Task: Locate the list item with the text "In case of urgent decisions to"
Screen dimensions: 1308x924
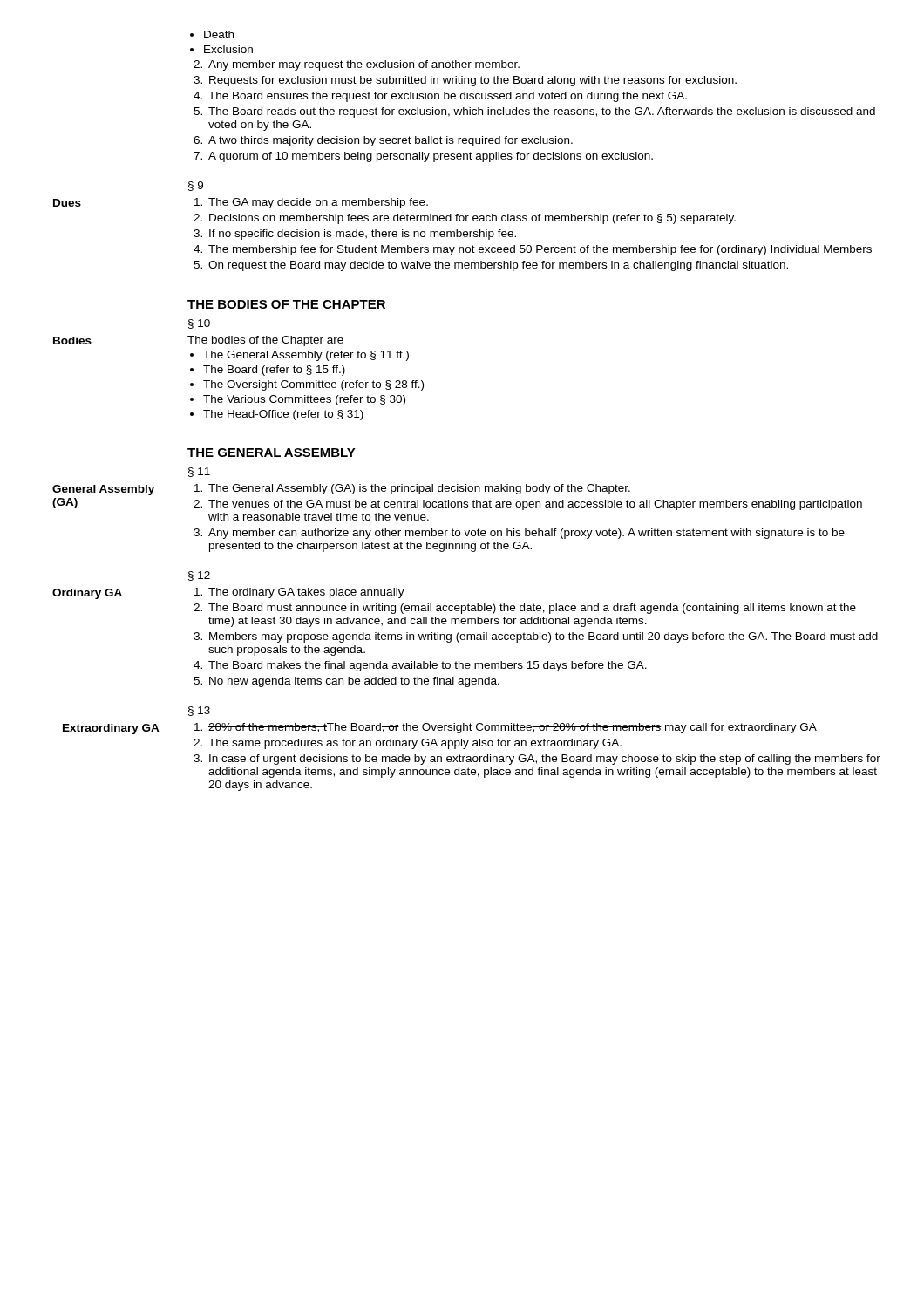Action: pos(544,771)
